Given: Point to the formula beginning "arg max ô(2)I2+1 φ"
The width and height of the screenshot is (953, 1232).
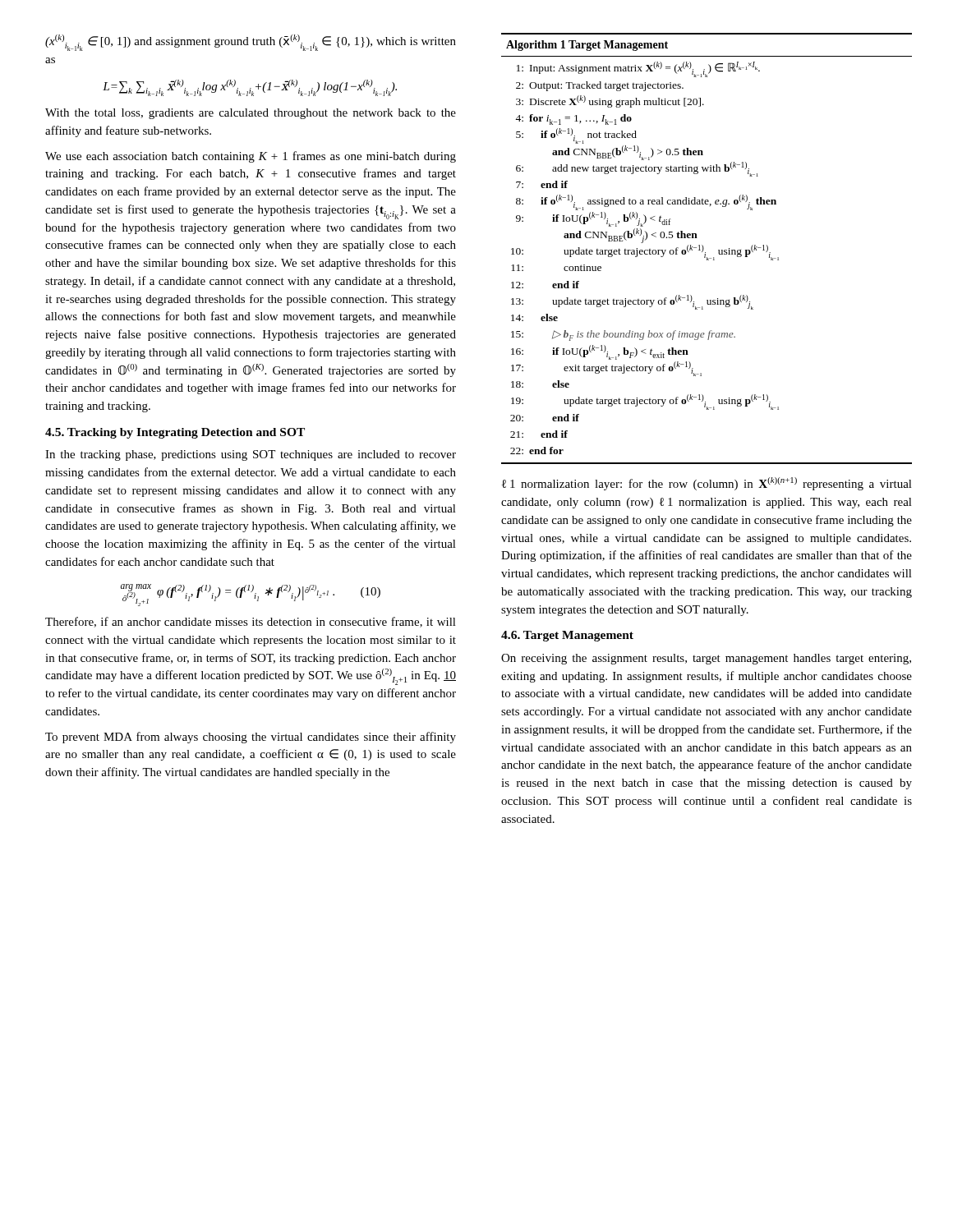Looking at the screenshot, I should tap(251, 592).
